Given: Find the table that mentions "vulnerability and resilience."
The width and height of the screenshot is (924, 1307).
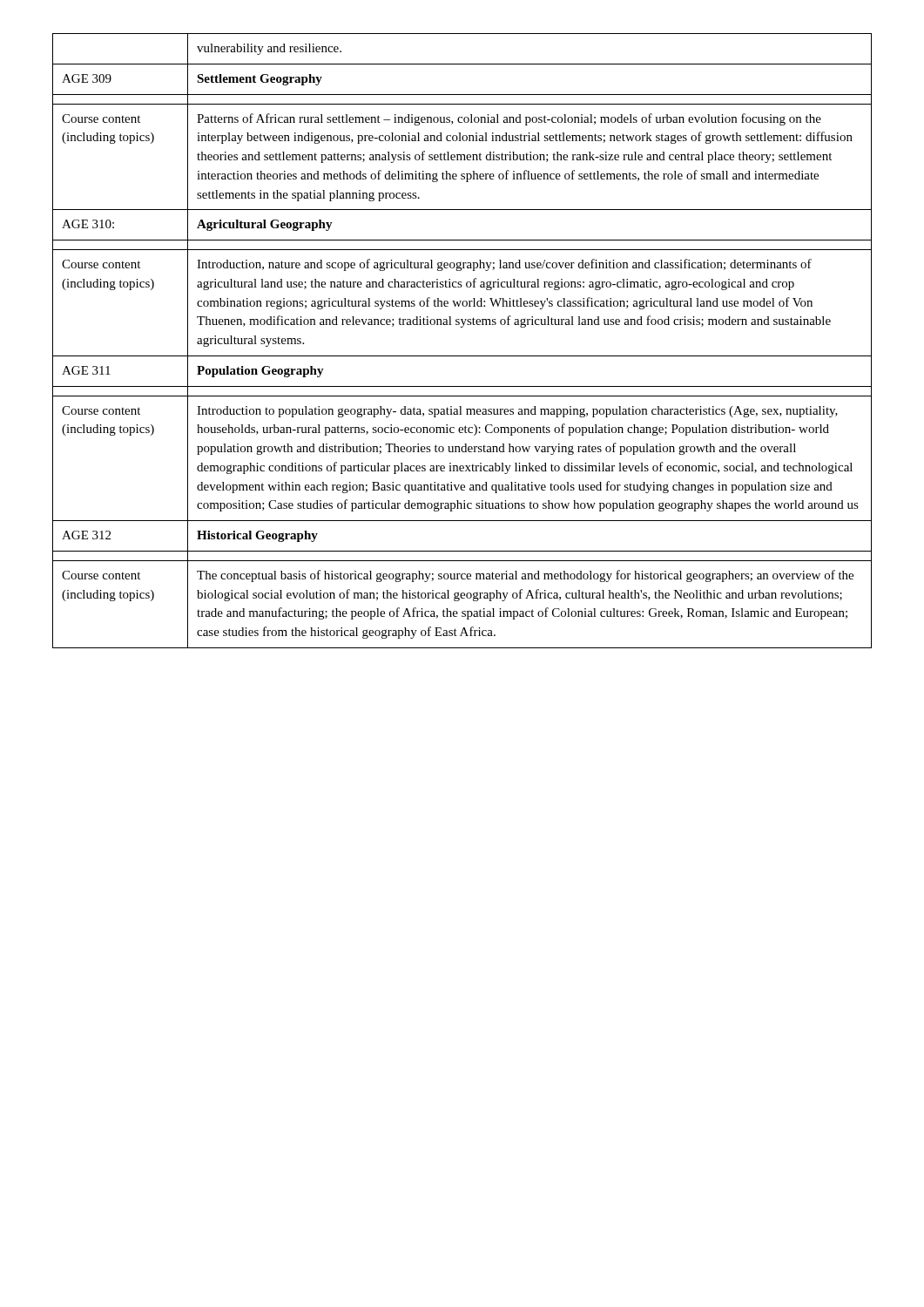Looking at the screenshot, I should tap(462, 341).
